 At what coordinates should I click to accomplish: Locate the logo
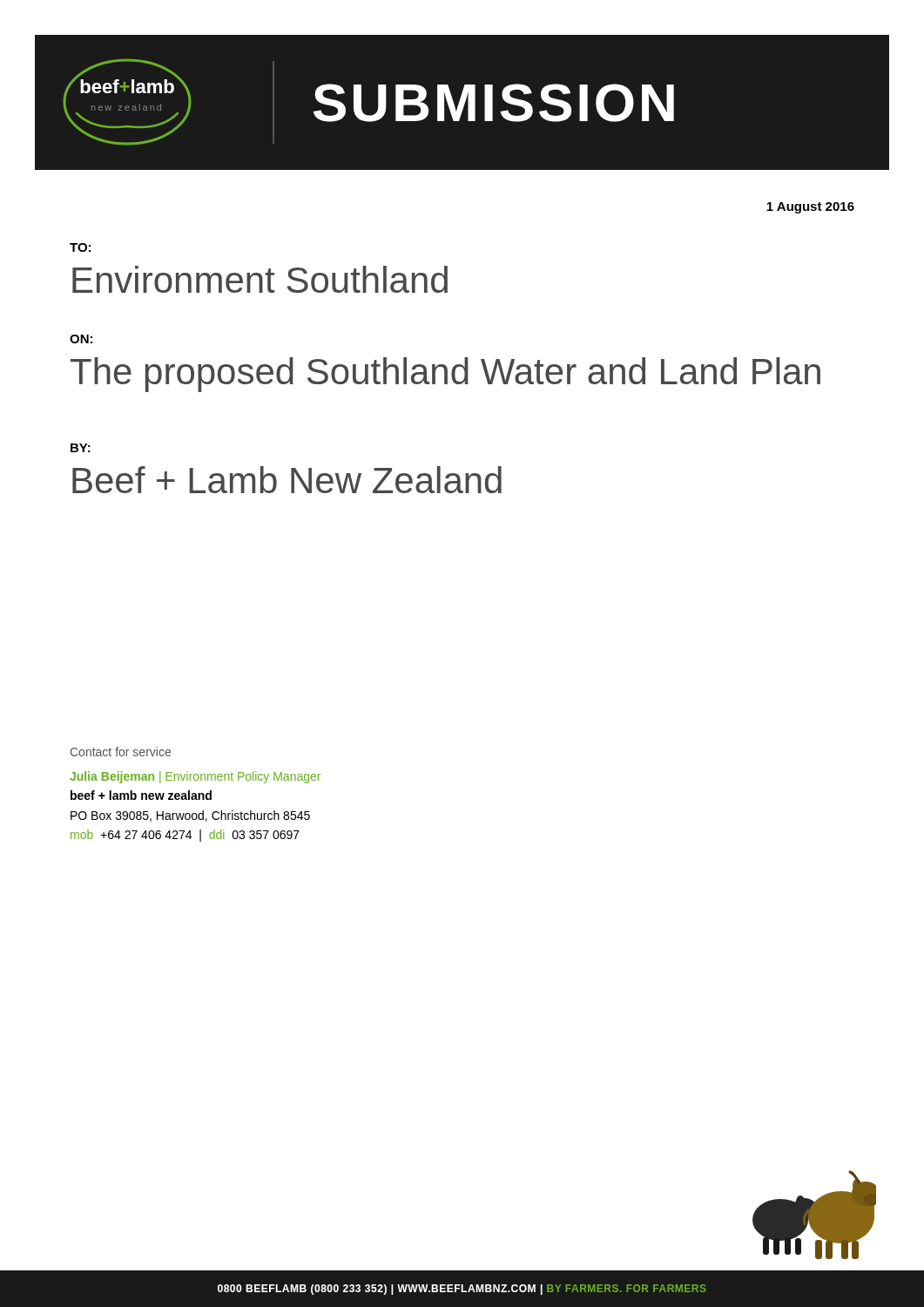[x=462, y=102]
